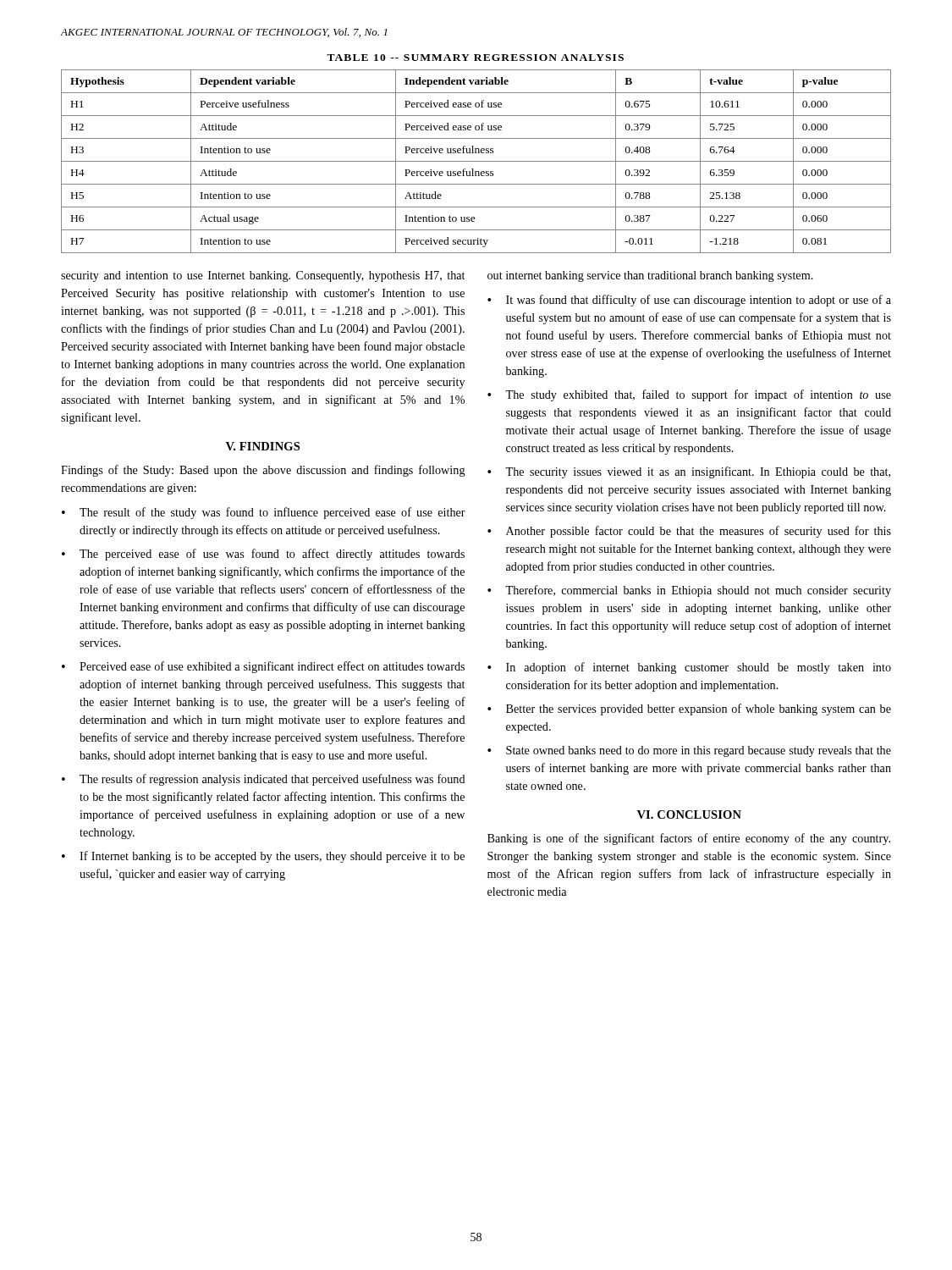Where is the passage that starts "• State owned banks need to do"?
The width and height of the screenshot is (952, 1270).
click(689, 769)
